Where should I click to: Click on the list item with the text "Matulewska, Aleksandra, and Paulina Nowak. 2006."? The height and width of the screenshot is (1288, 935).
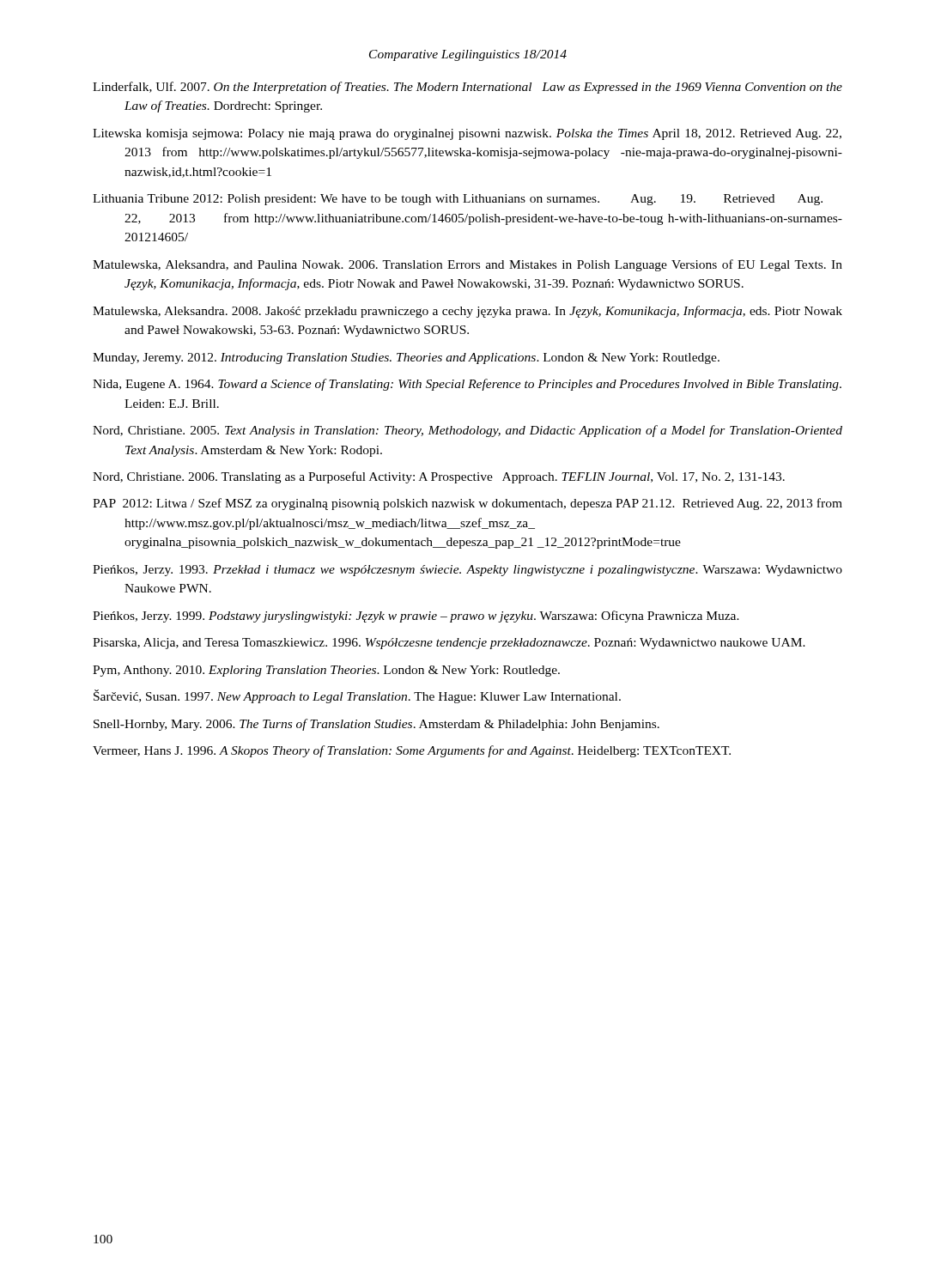[x=468, y=274]
